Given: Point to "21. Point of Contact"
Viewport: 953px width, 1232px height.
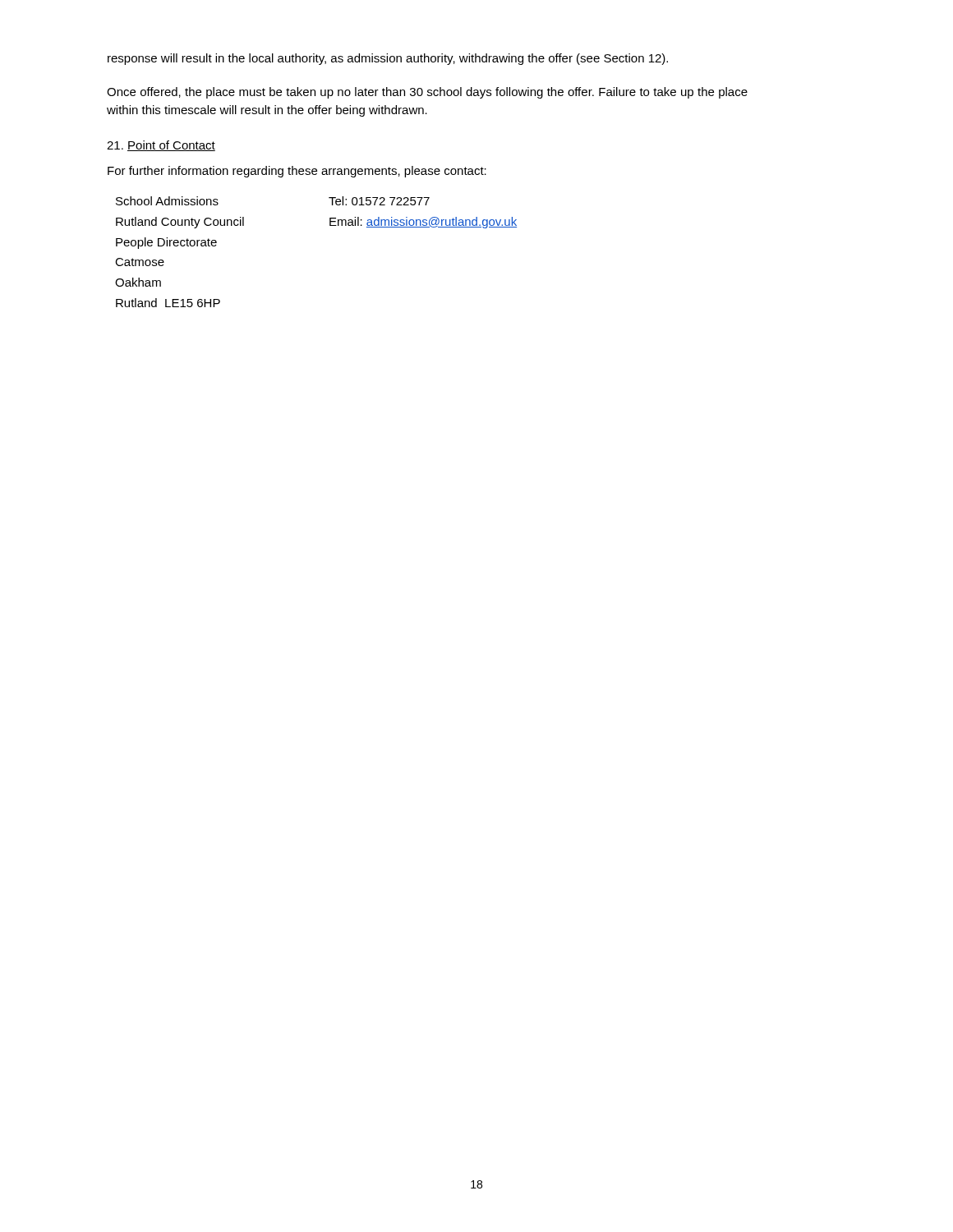Looking at the screenshot, I should coord(161,145).
